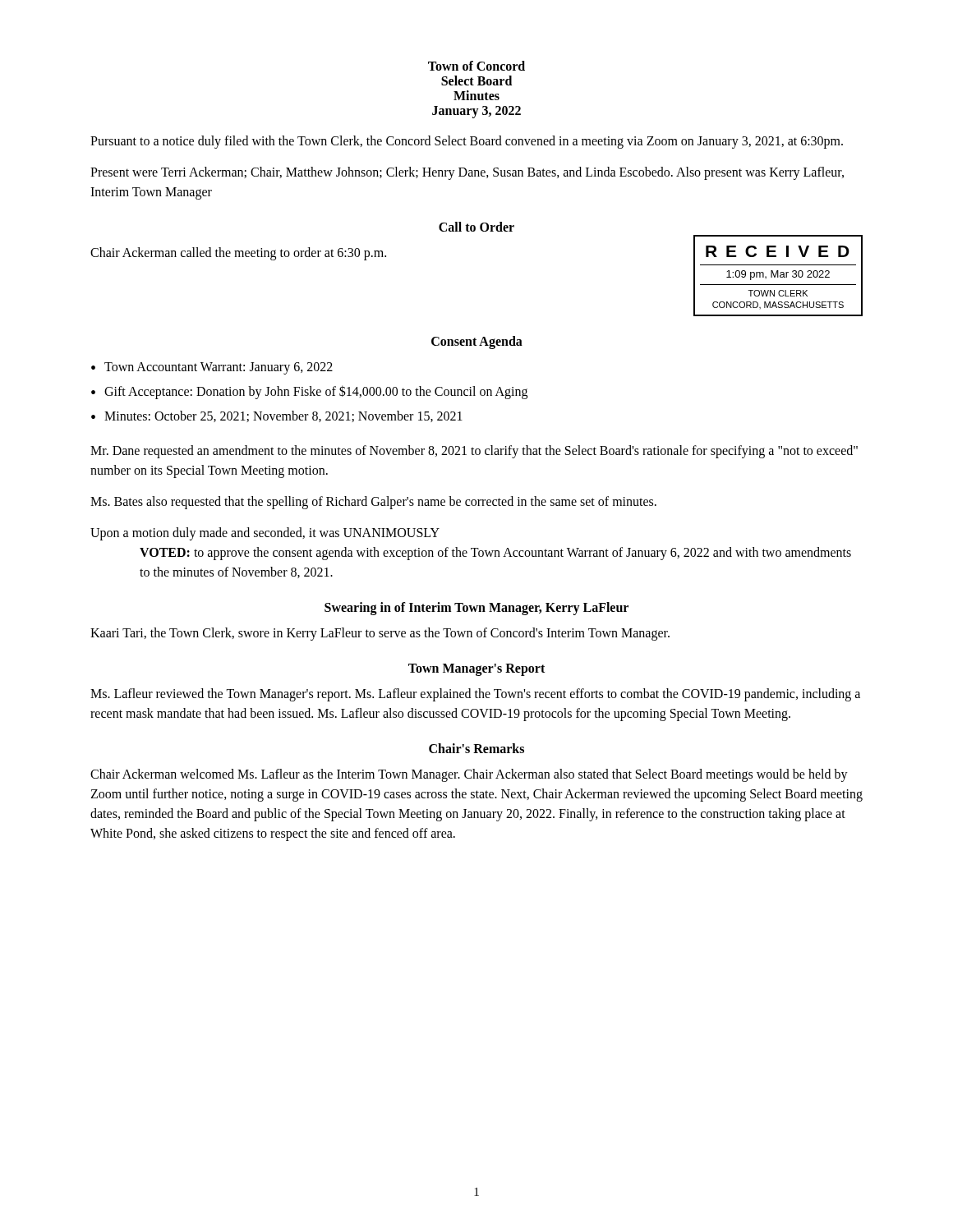Find the text block with the text "Upon a motion duly made and"
The height and width of the screenshot is (1232, 953).
pyautogui.click(x=265, y=532)
